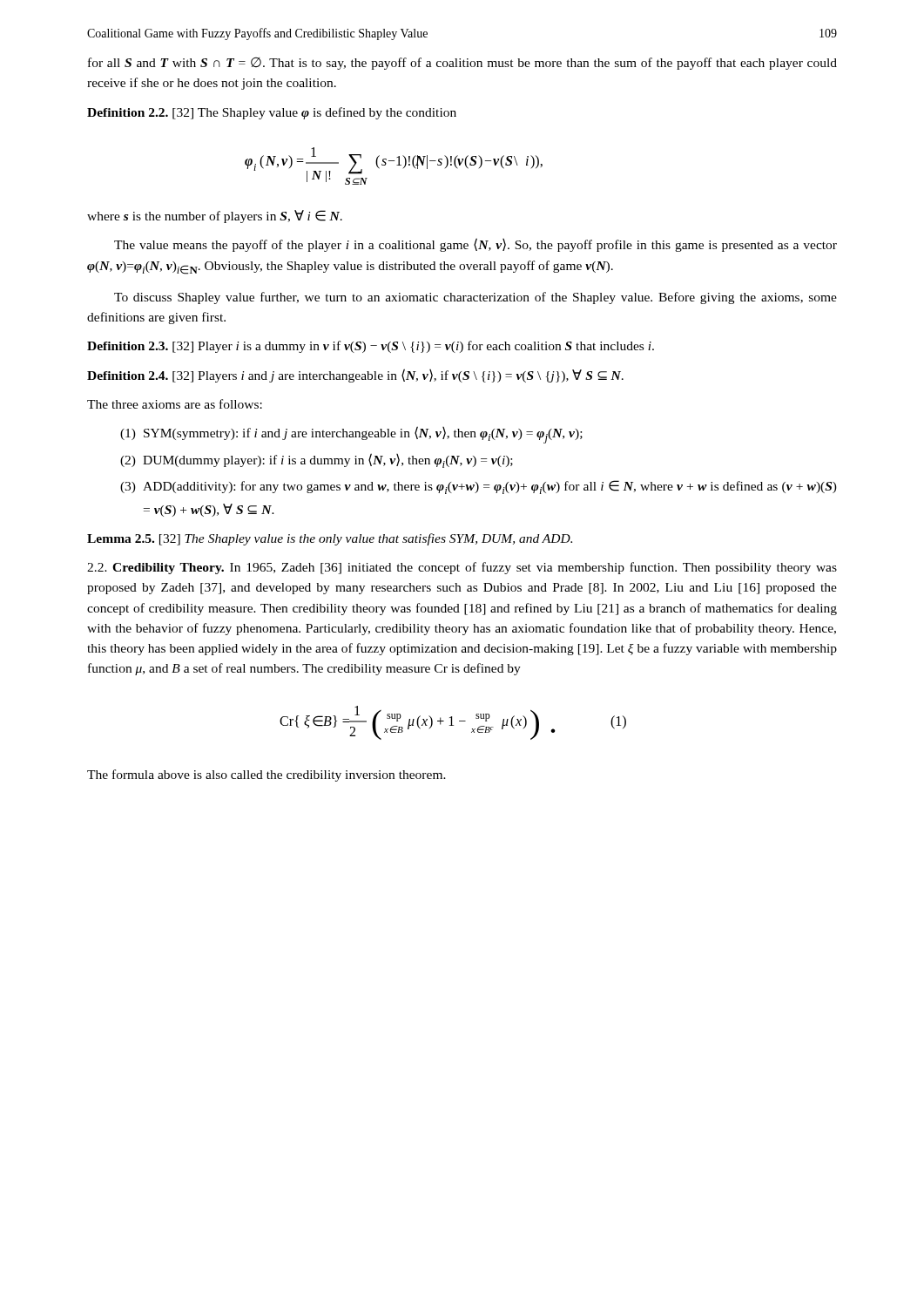Viewport: 924px width, 1307px height.
Task: Point to the element starting "(2) DUM(dummy player): if i is a"
Action: point(474,461)
